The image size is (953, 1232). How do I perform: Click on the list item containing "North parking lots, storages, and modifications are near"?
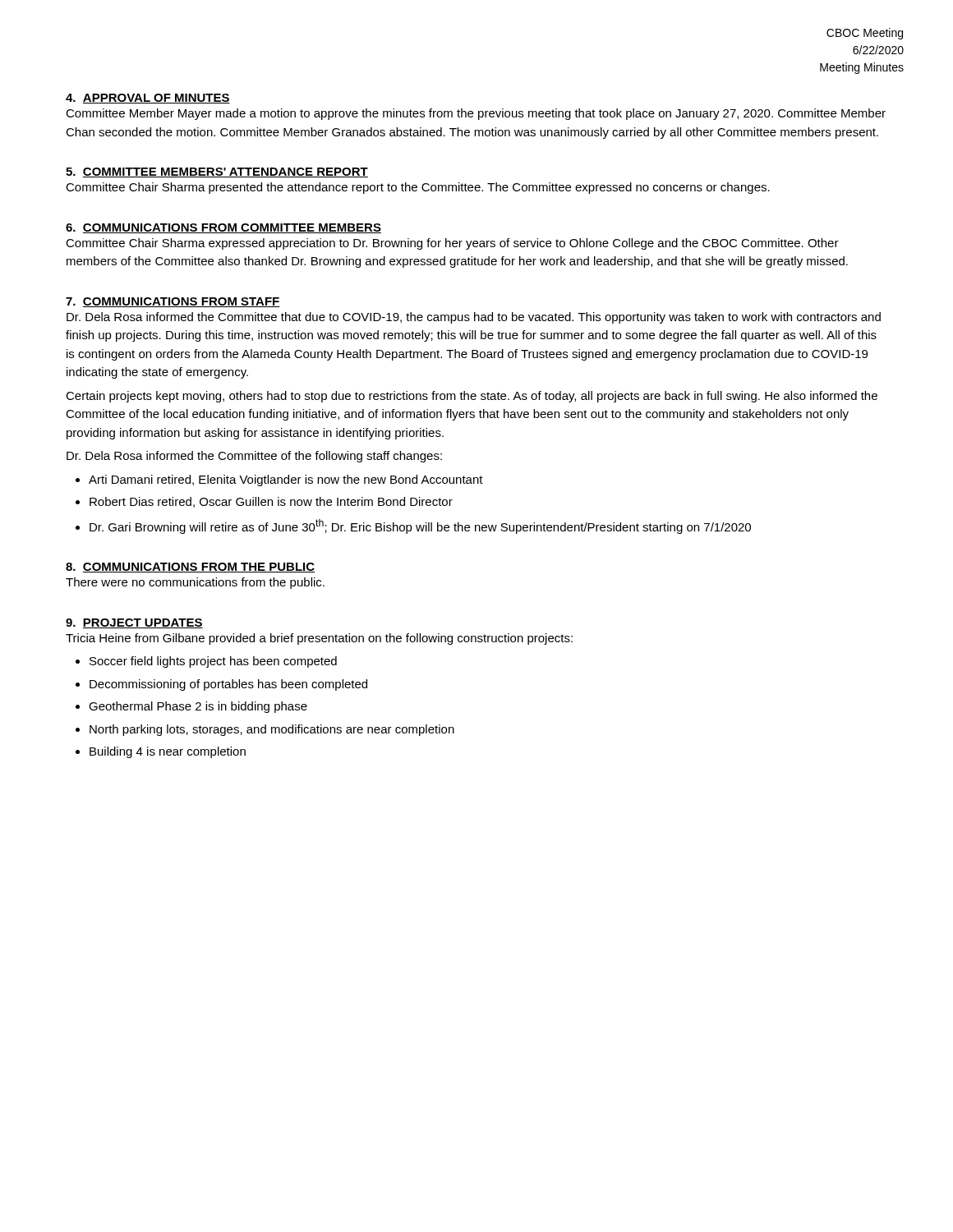[272, 729]
